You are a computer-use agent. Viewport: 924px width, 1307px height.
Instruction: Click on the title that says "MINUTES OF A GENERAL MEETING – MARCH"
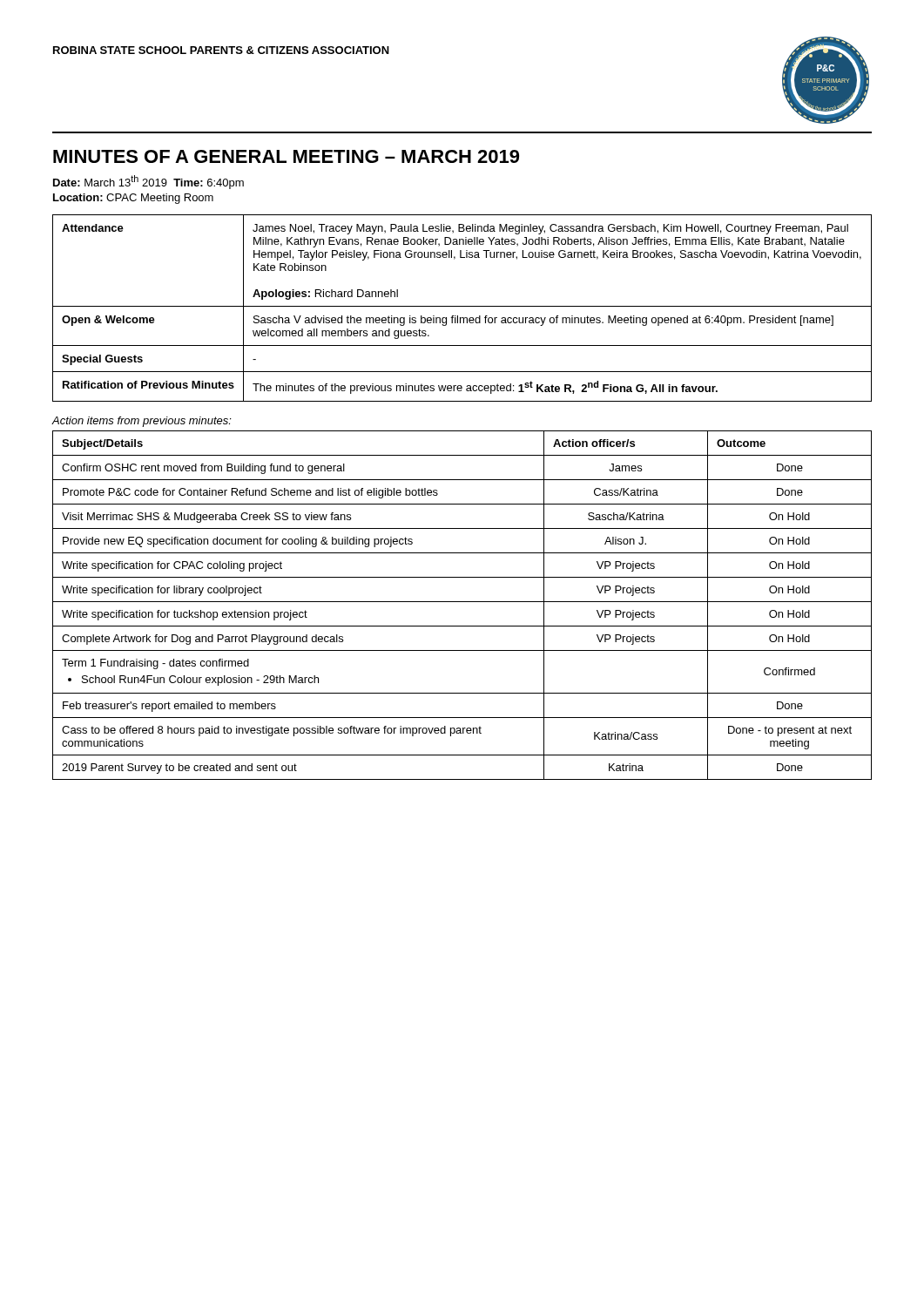coord(286,156)
